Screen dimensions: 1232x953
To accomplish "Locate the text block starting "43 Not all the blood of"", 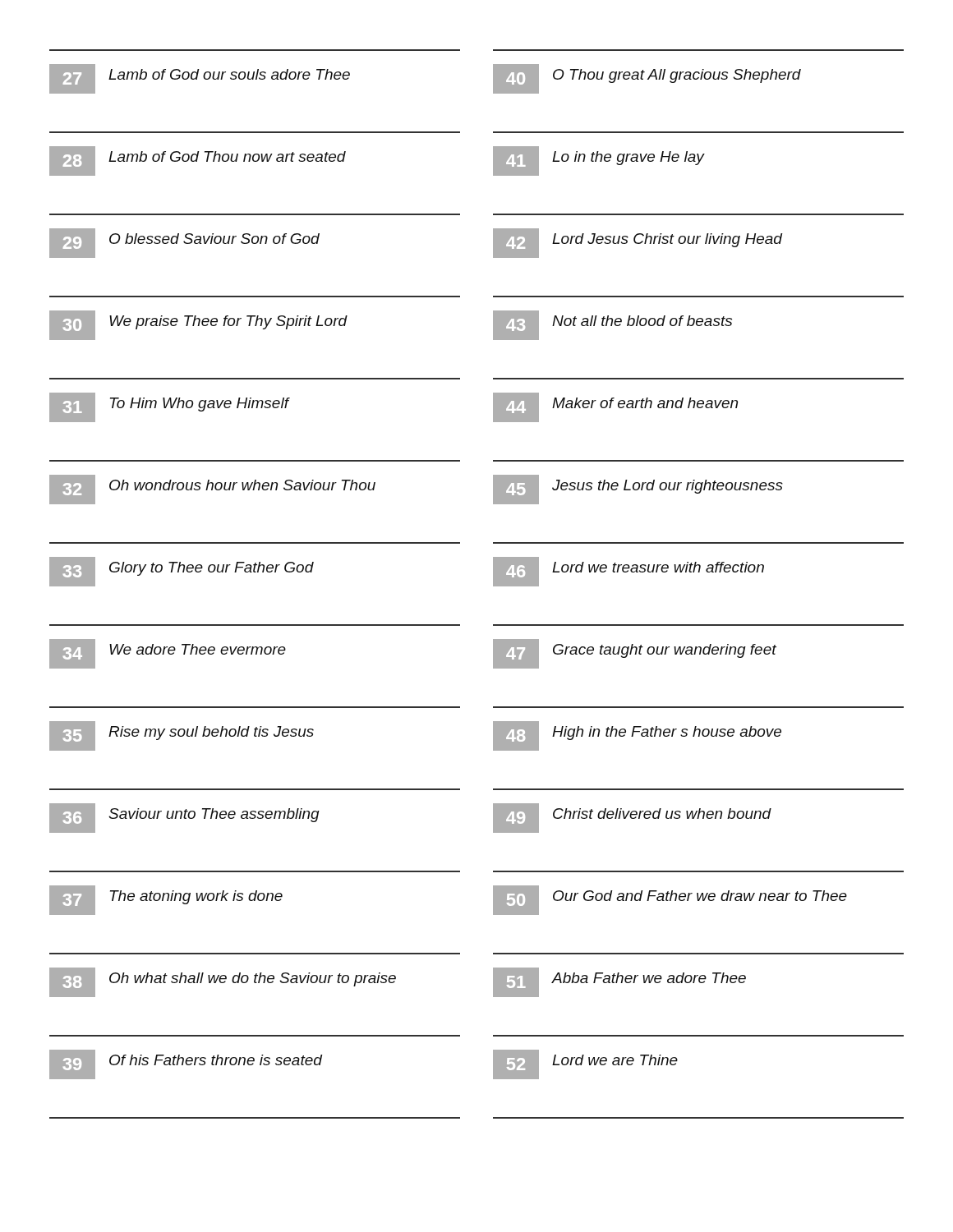I will click(613, 324).
